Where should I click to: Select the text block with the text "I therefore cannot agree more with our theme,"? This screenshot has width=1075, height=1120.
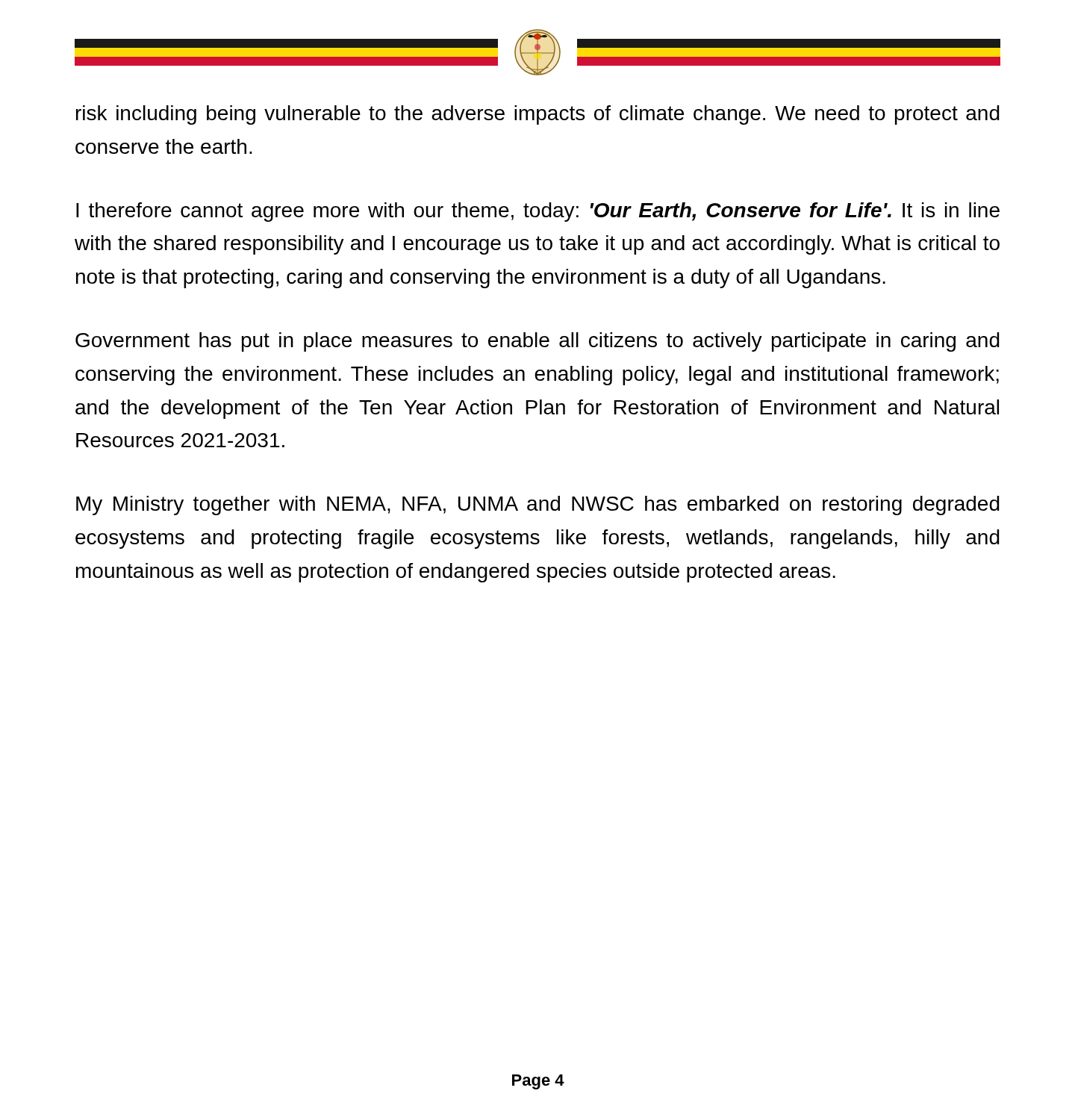point(538,243)
